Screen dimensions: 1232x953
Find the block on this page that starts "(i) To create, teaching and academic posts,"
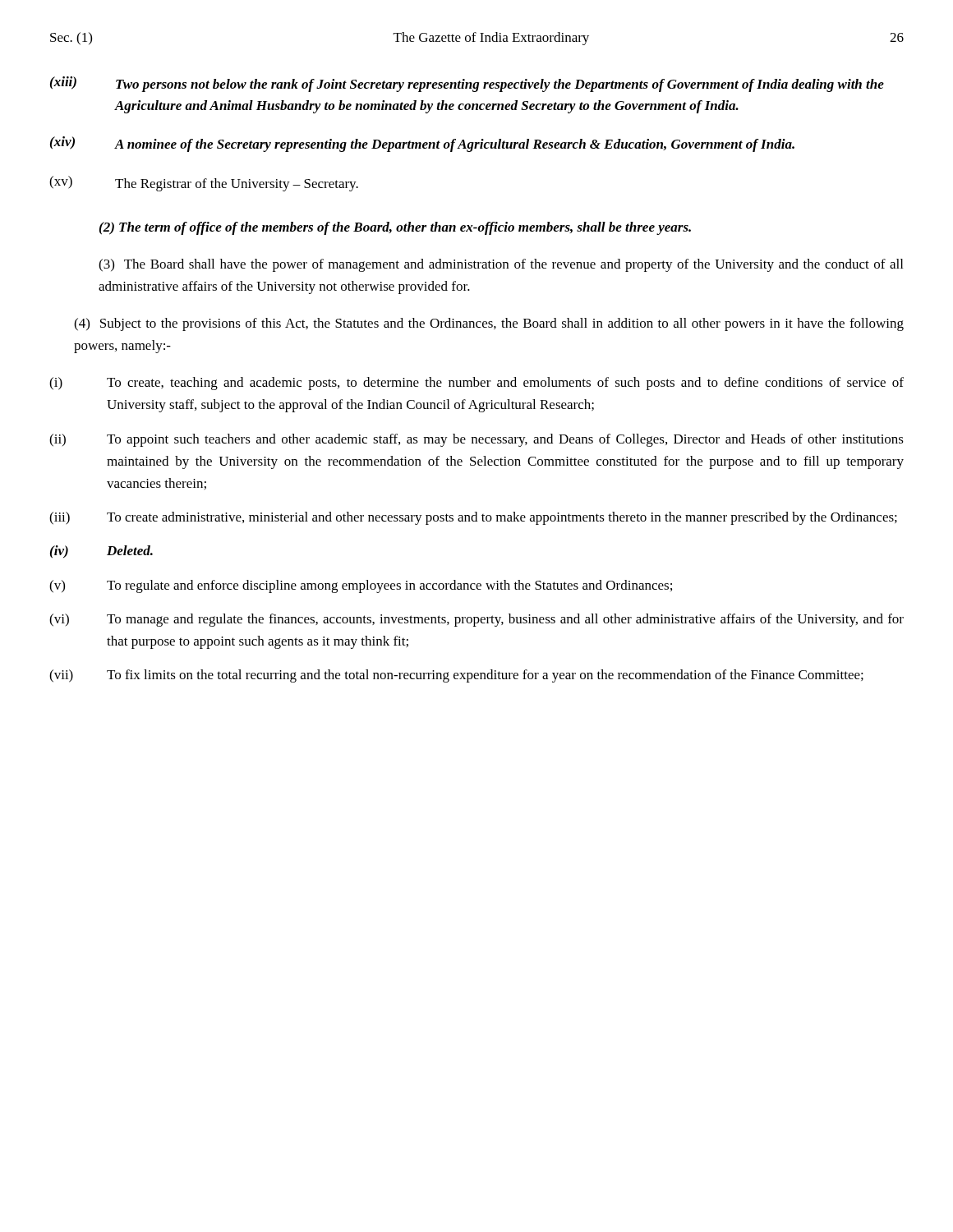[x=476, y=394]
